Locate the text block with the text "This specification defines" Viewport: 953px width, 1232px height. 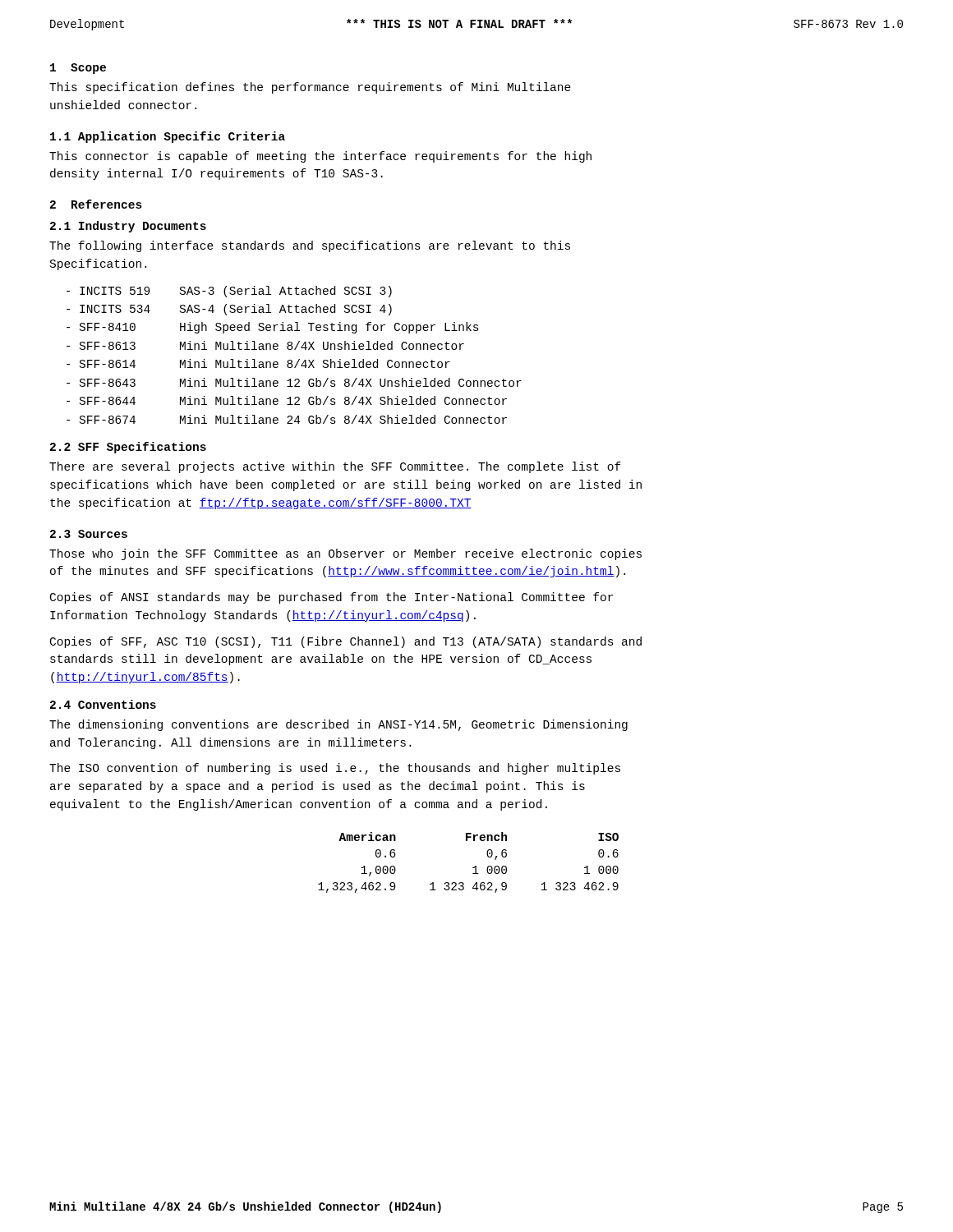pos(310,97)
